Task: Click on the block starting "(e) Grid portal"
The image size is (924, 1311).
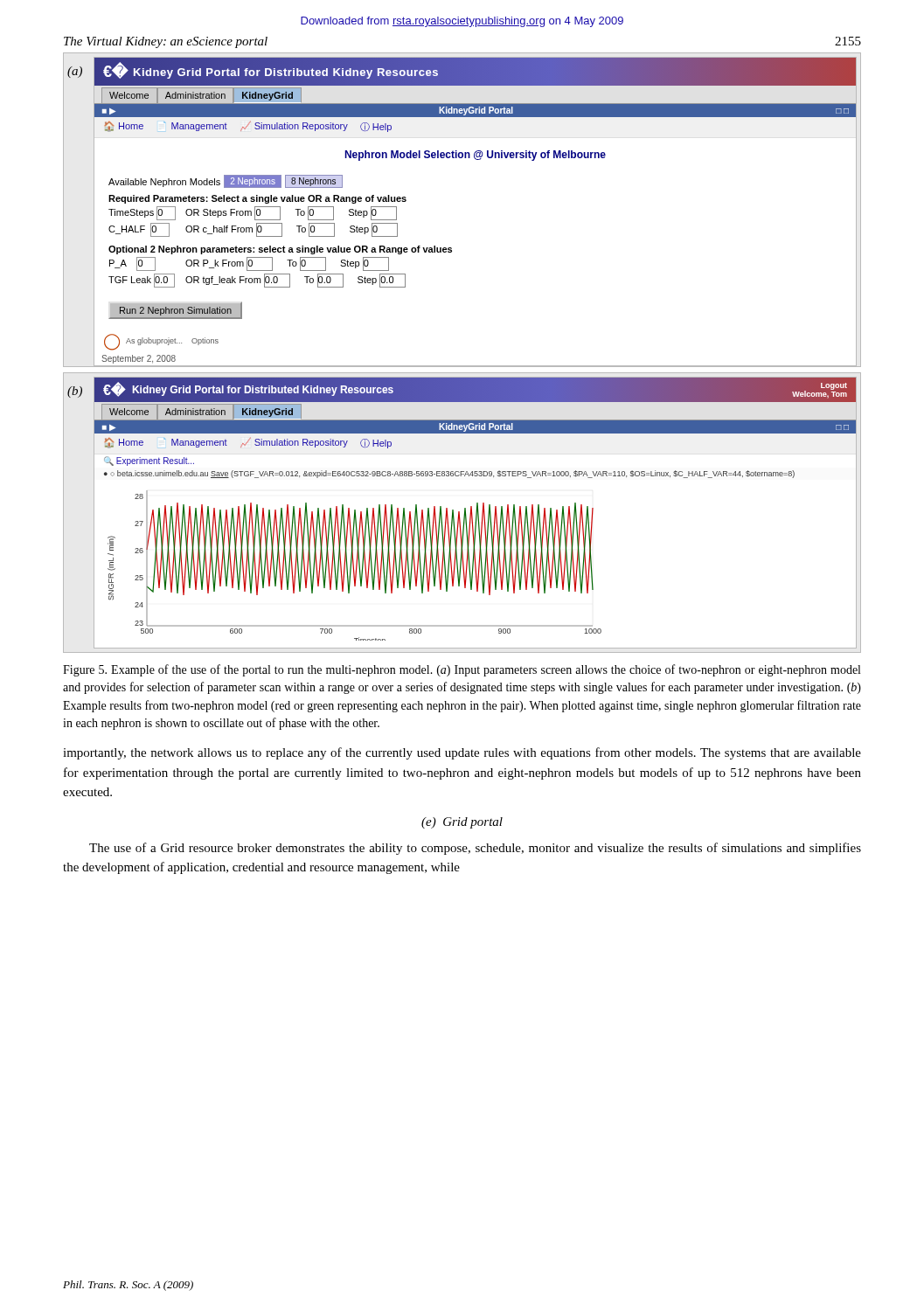Action: [x=462, y=821]
